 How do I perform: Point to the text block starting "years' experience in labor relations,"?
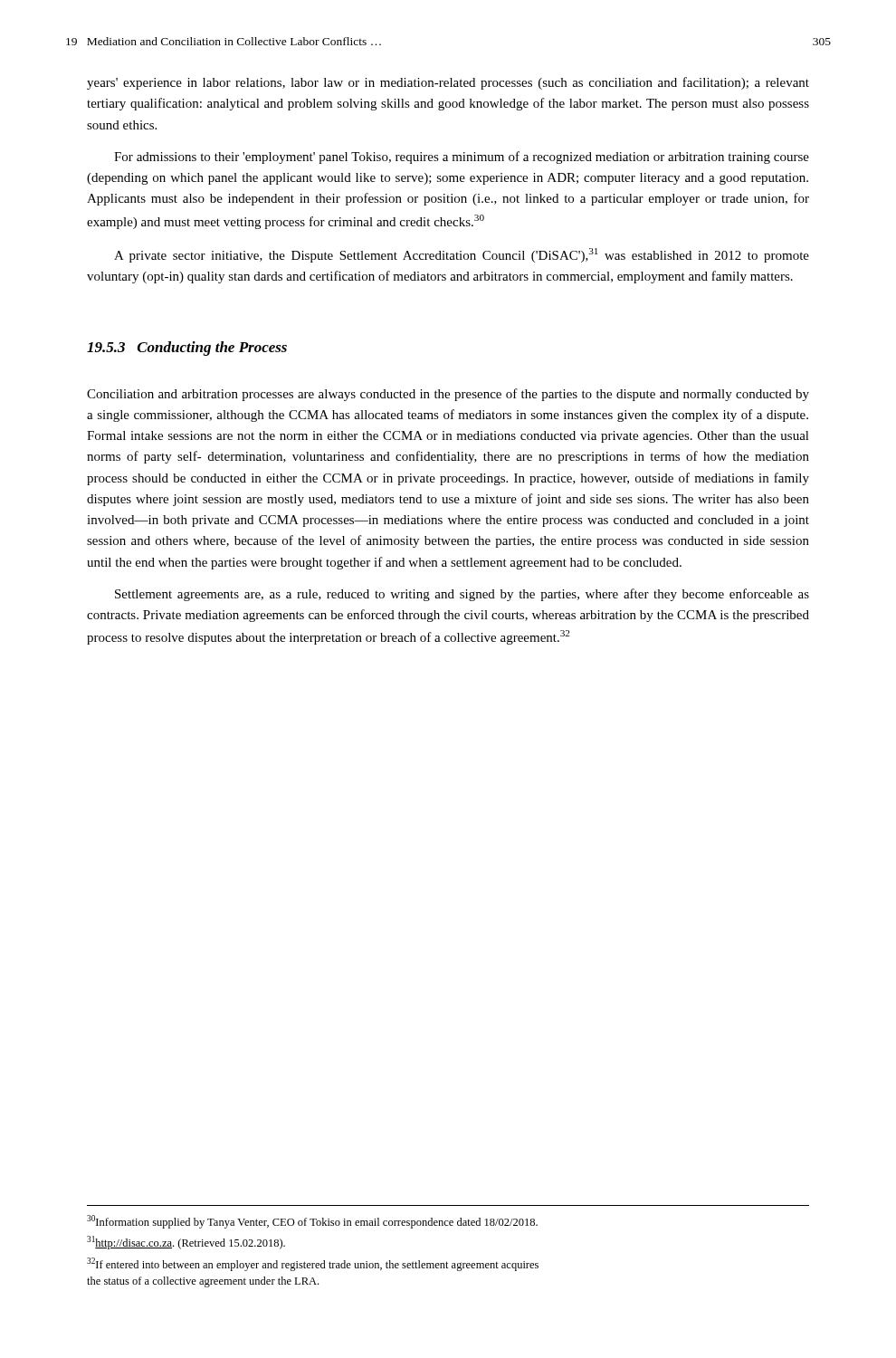pyautogui.click(x=448, y=103)
